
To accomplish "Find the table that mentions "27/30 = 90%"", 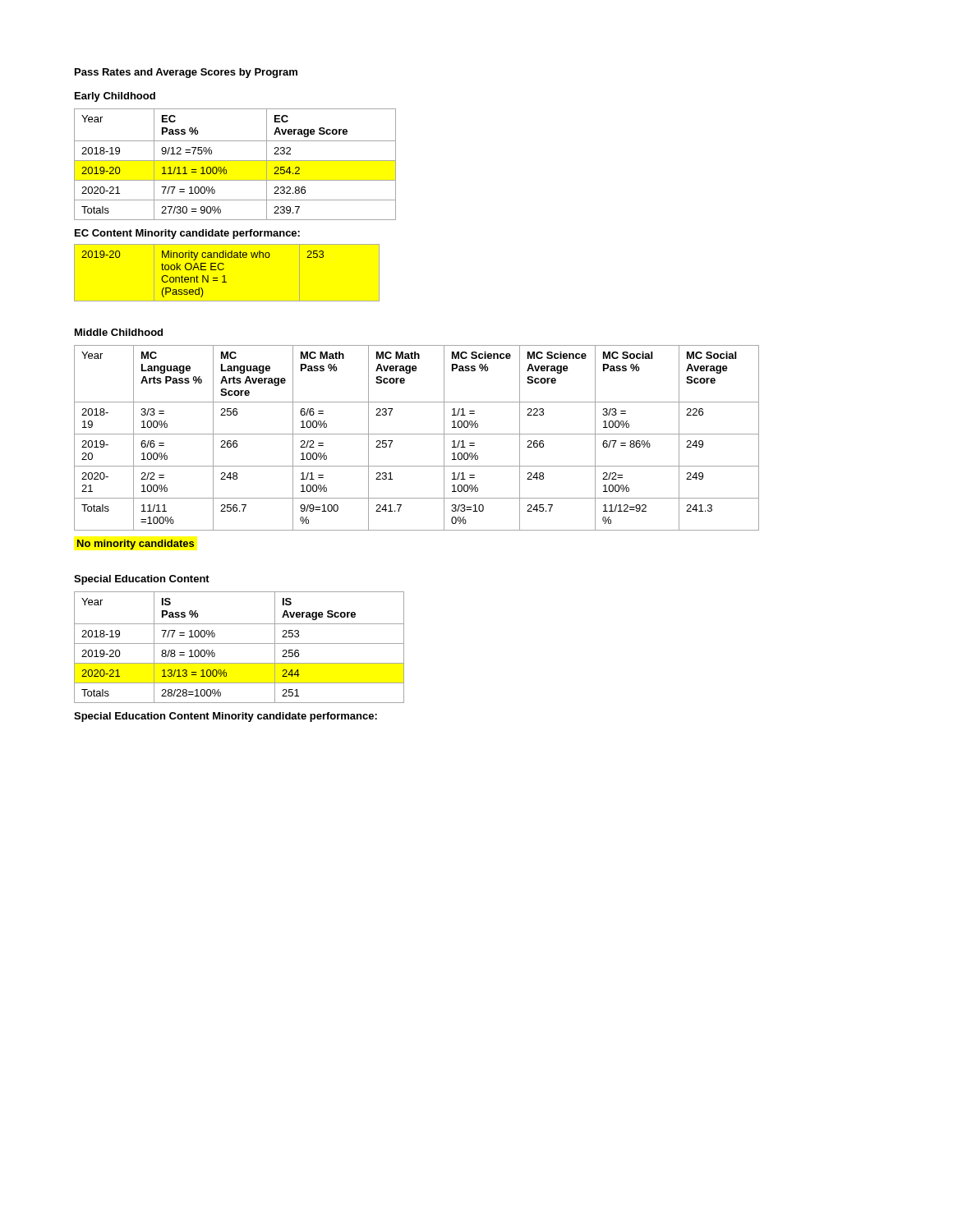I will pyautogui.click(x=476, y=164).
